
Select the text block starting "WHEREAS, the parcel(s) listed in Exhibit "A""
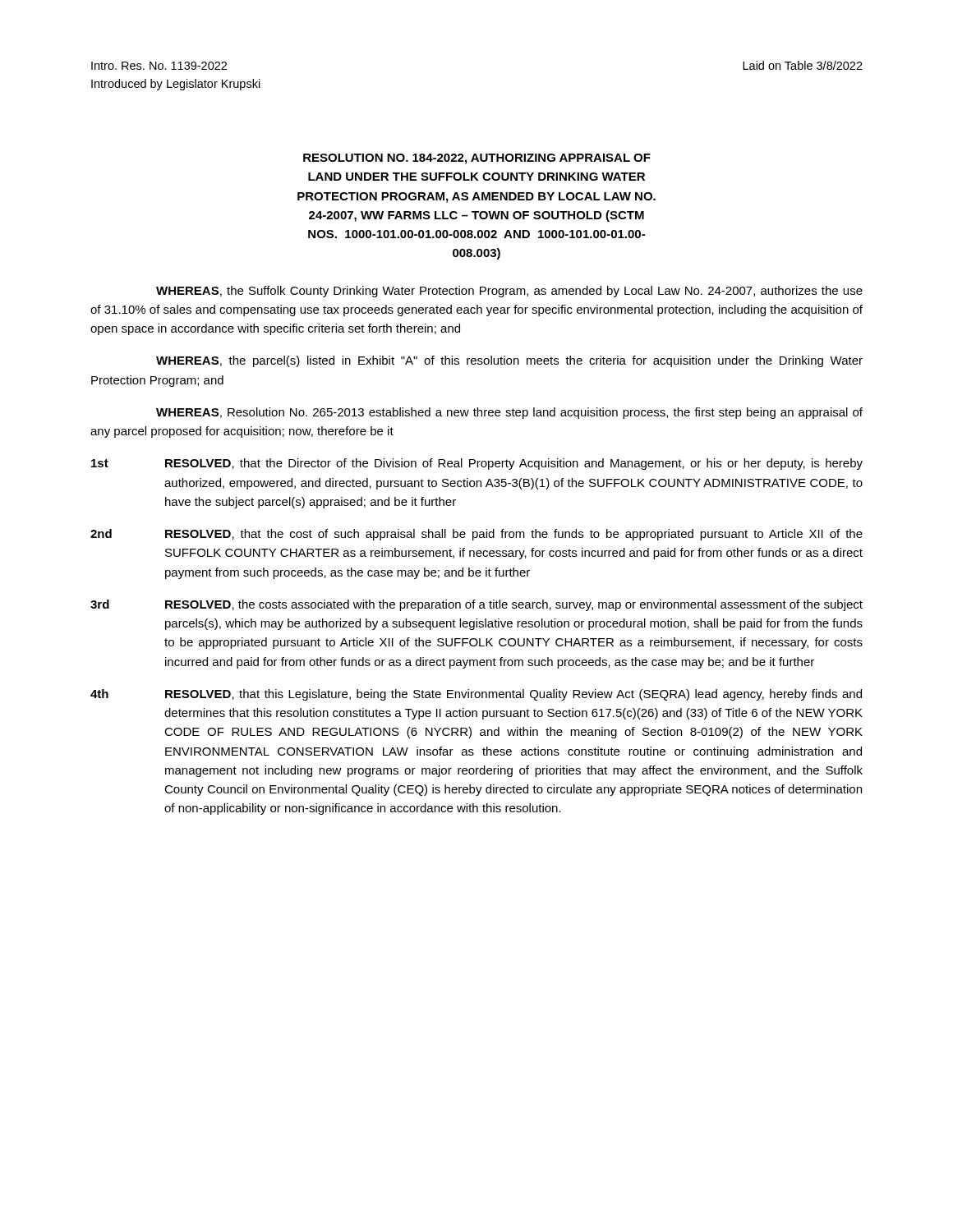[476, 370]
